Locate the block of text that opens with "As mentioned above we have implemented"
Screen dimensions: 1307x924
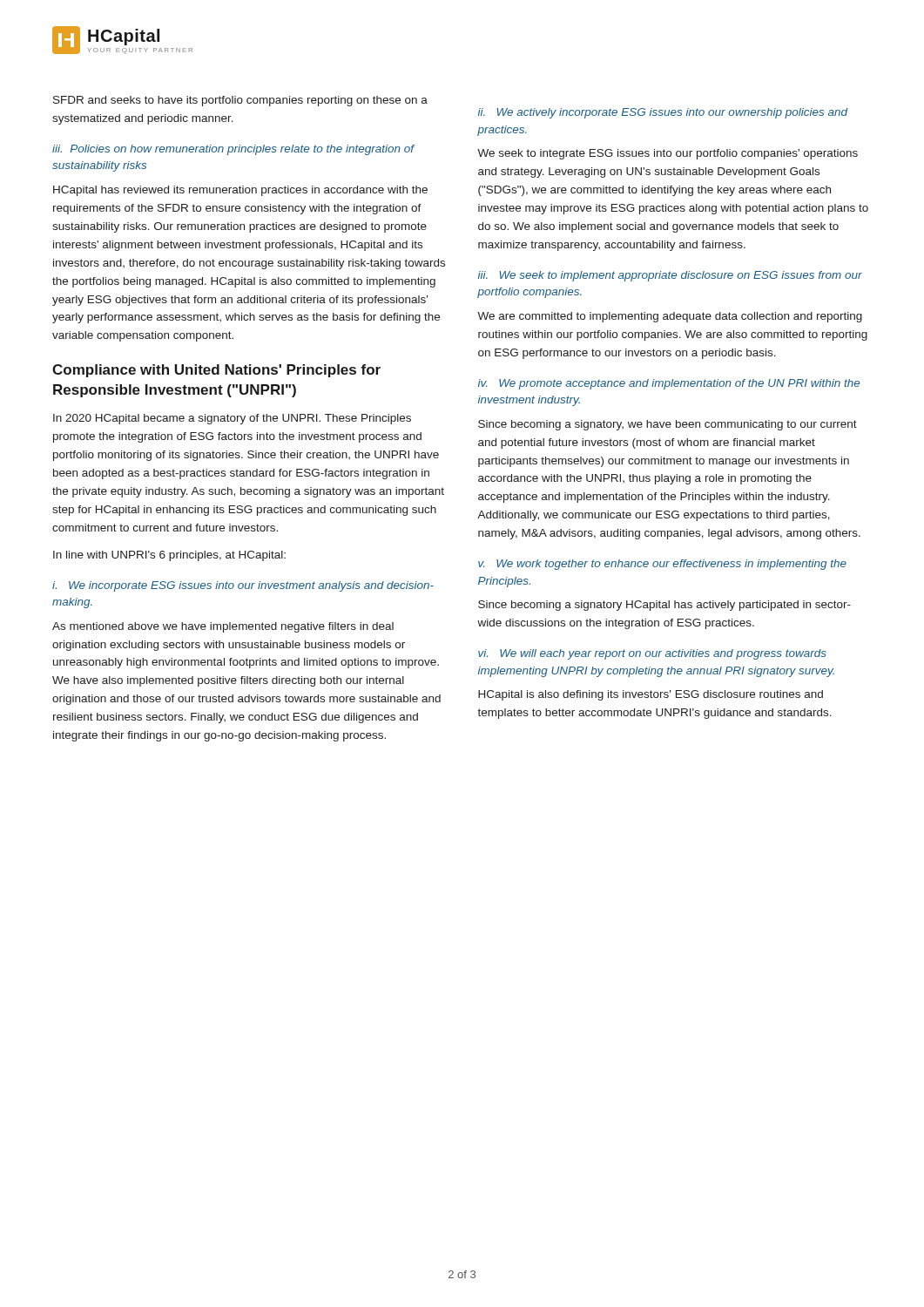249,681
